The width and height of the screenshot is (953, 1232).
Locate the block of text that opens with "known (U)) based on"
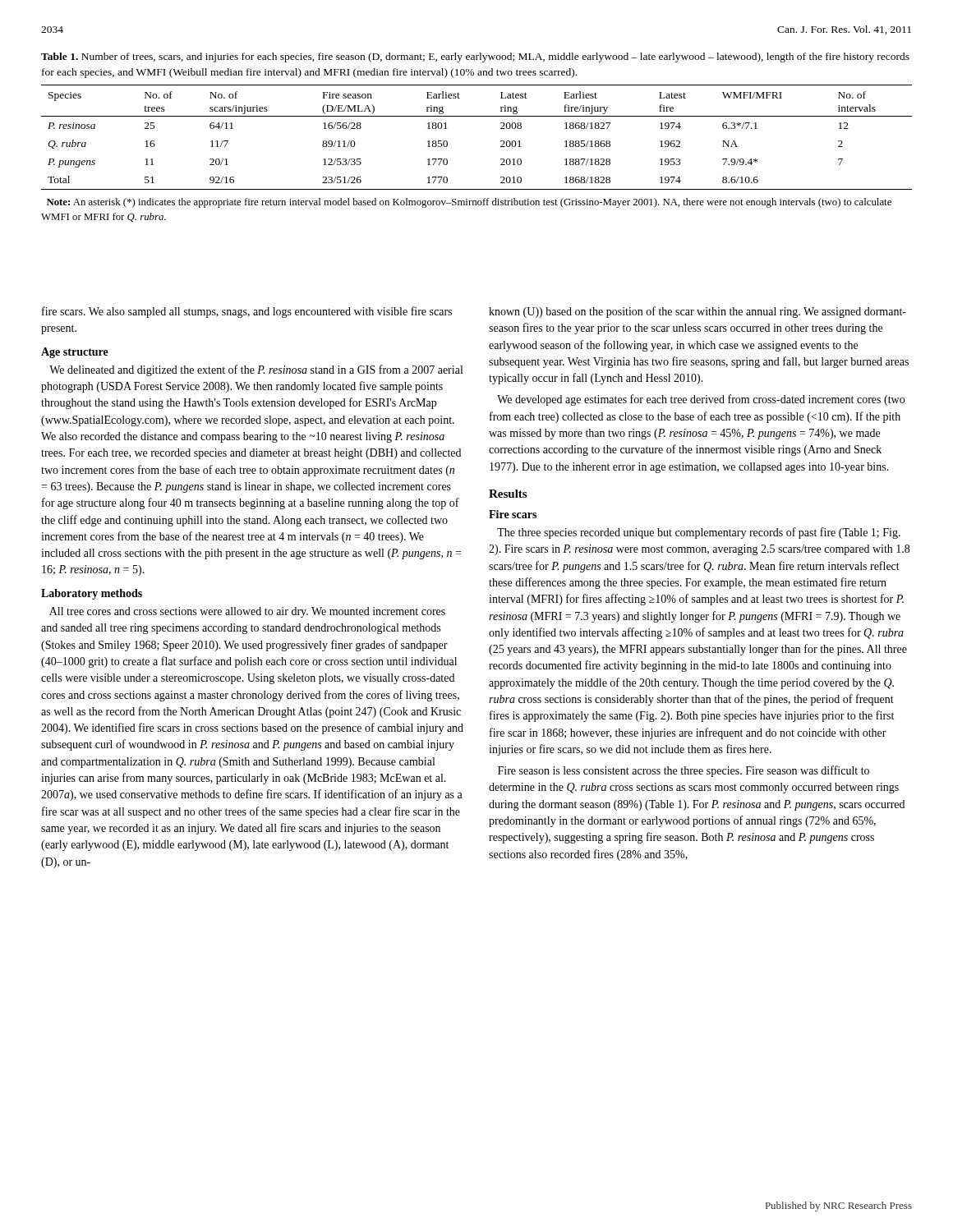(699, 345)
